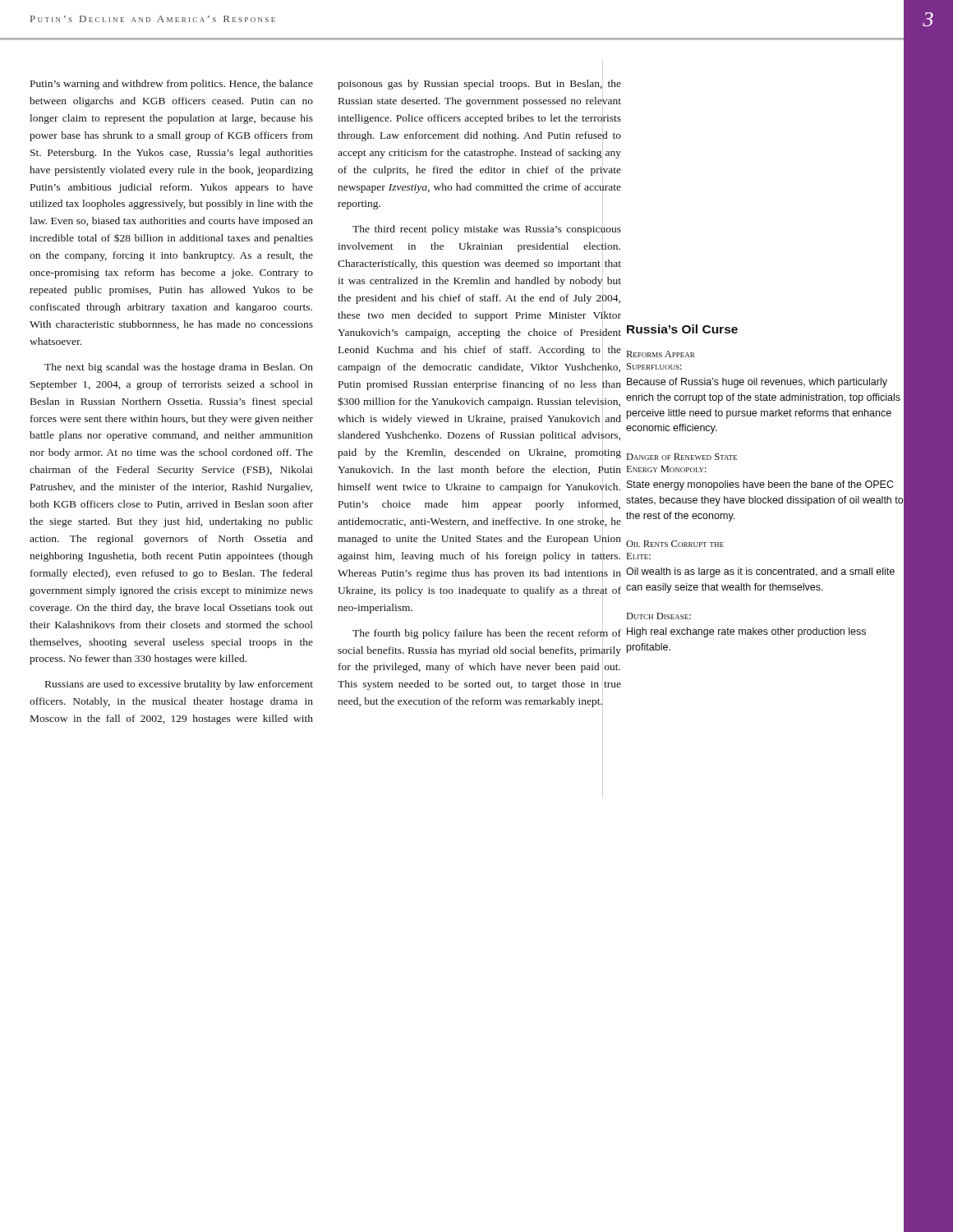Find the element starting "Oil Rents Corrupt theElite: Oil"
This screenshot has width=953, height=1232.
tap(770, 566)
